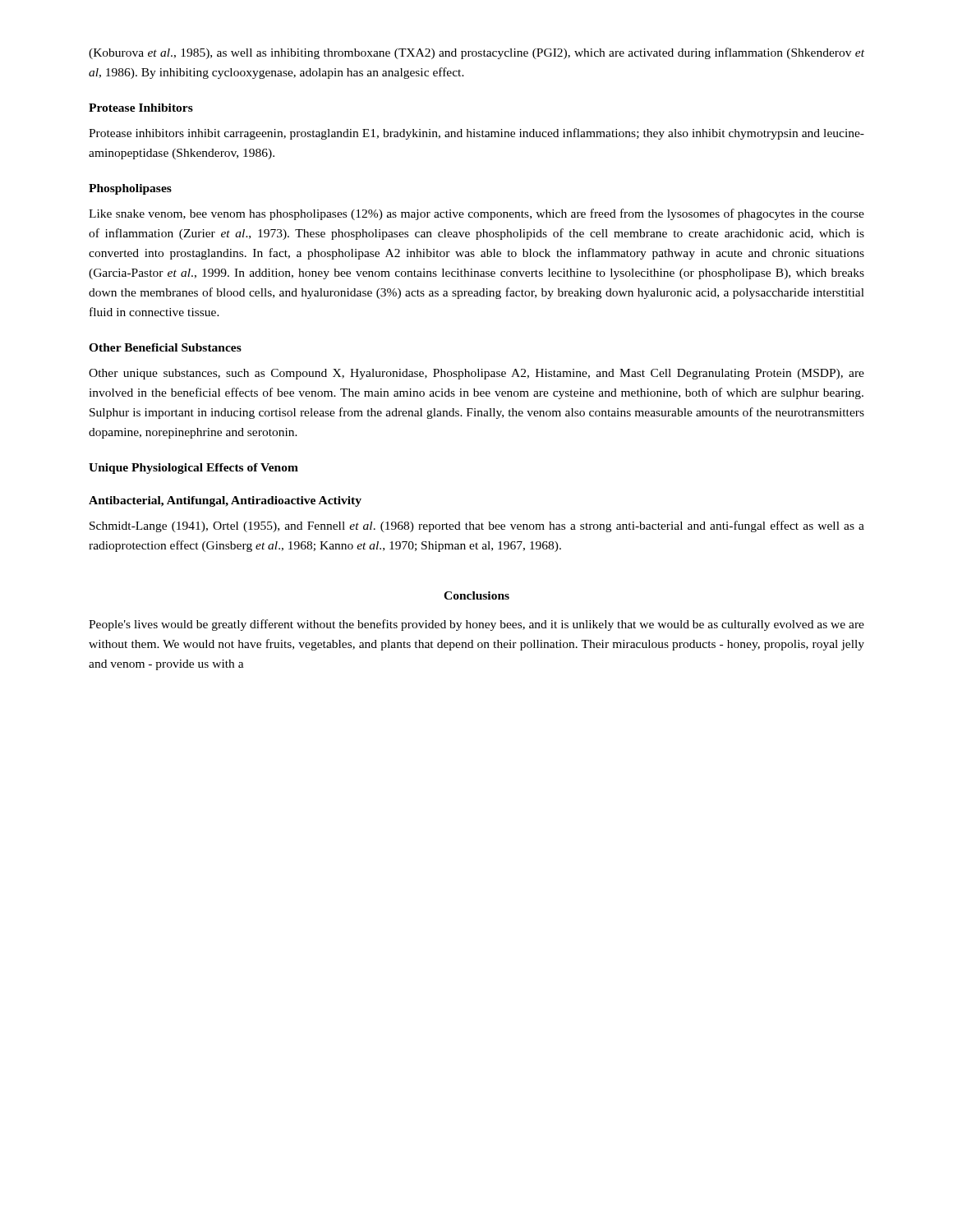This screenshot has height=1232, width=953.
Task: Click on the text block starting "Antibacterial, Antifungal, Antiradioactive Activity"
Action: [x=225, y=501]
